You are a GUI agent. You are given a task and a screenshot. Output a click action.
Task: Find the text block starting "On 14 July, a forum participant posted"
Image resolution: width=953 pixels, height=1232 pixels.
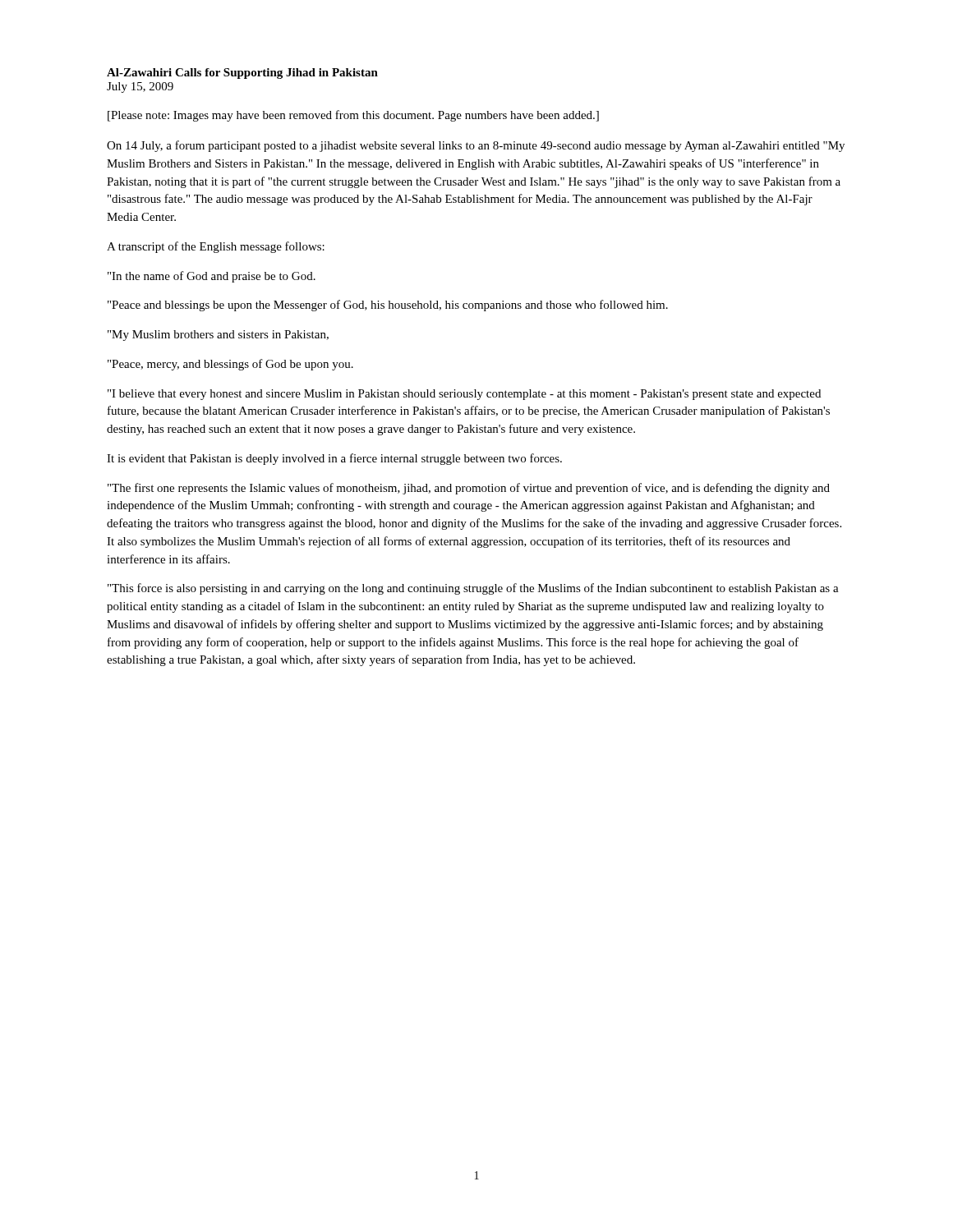click(x=476, y=181)
